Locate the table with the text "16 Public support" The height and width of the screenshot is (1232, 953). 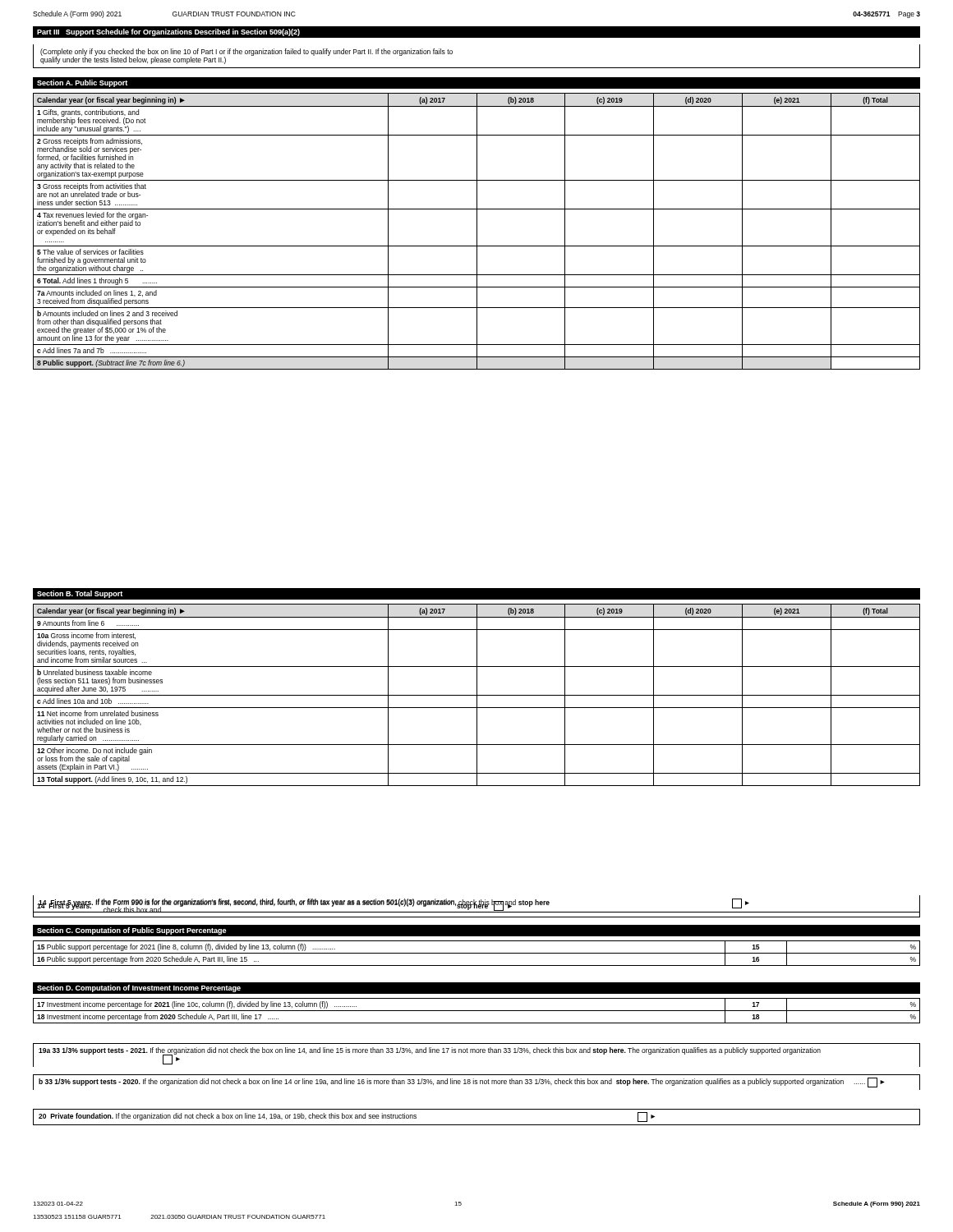click(476, 953)
